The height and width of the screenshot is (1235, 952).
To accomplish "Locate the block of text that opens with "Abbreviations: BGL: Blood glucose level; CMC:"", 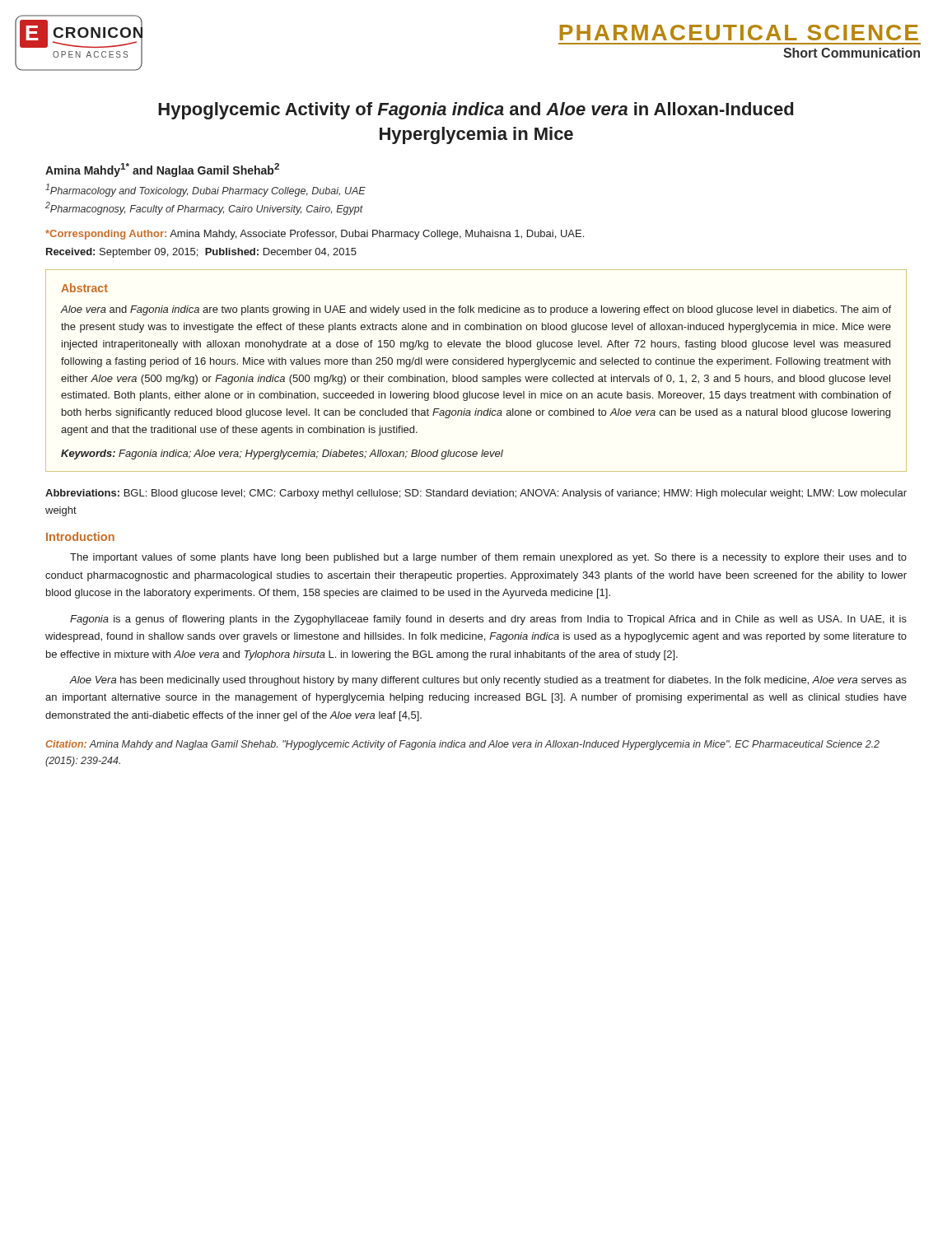I will click(476, 501).
